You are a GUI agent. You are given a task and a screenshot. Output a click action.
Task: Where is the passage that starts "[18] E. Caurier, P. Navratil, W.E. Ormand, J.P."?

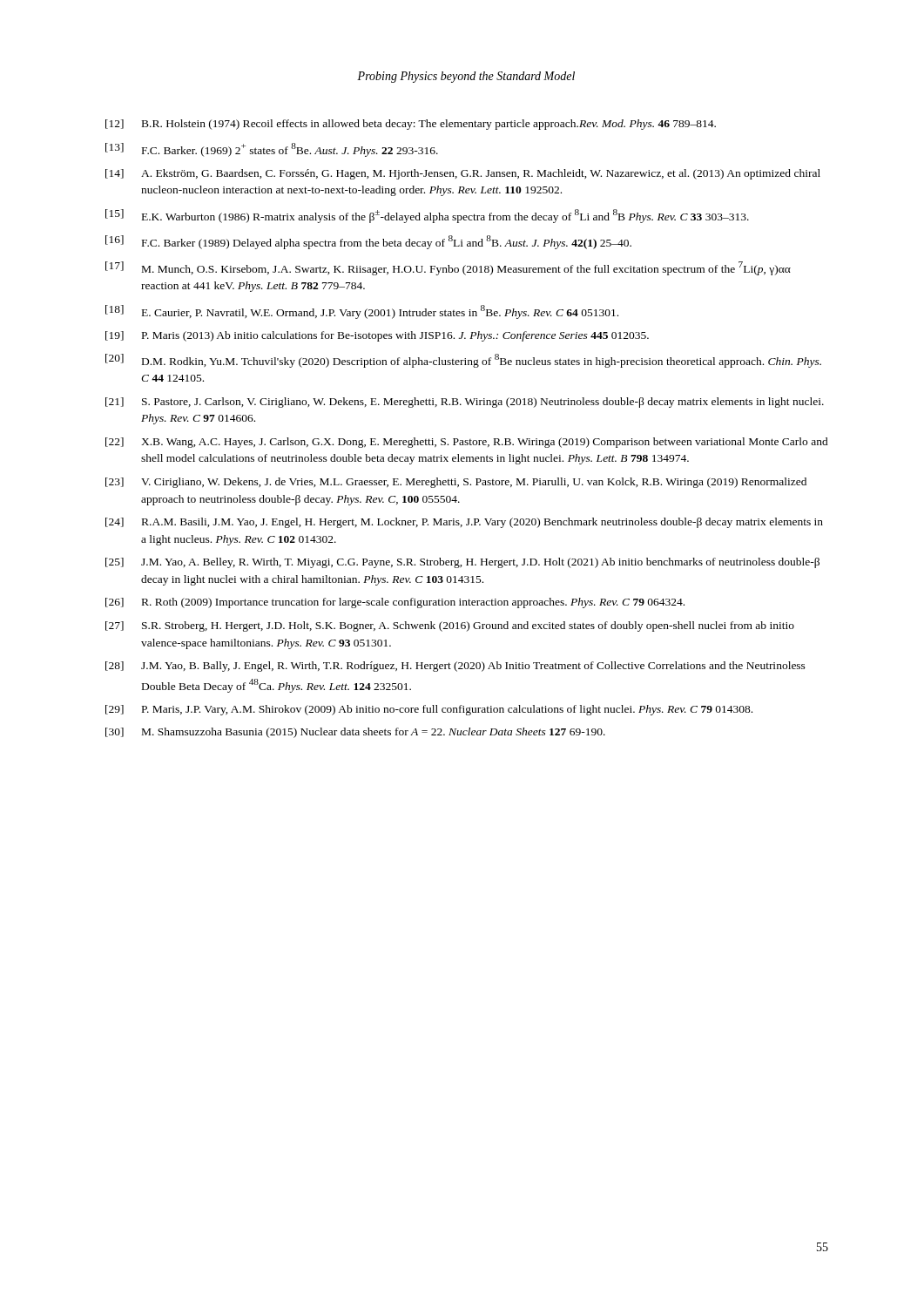tap(466, 310)
